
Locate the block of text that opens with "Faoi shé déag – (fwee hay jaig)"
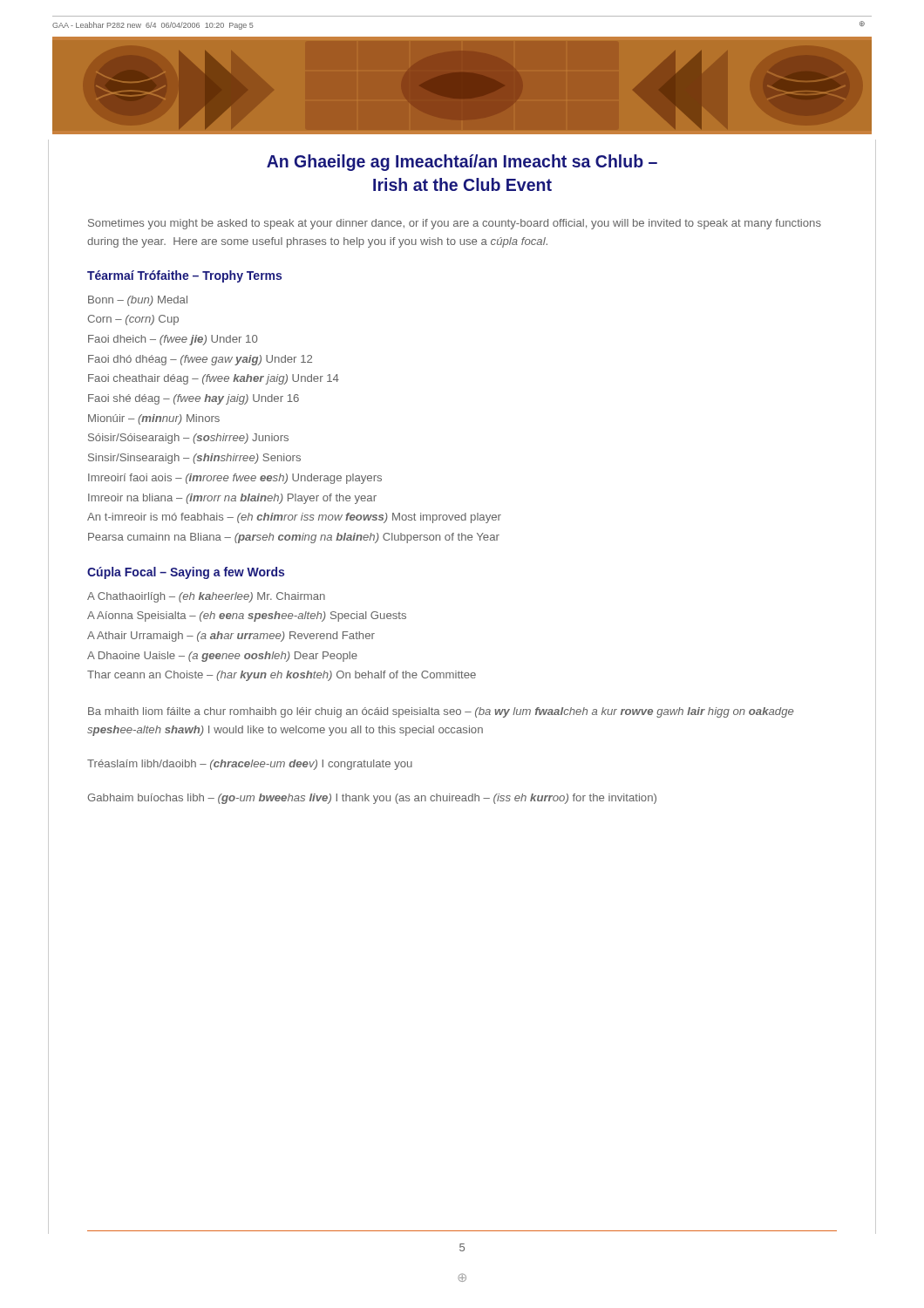[193, 398]
